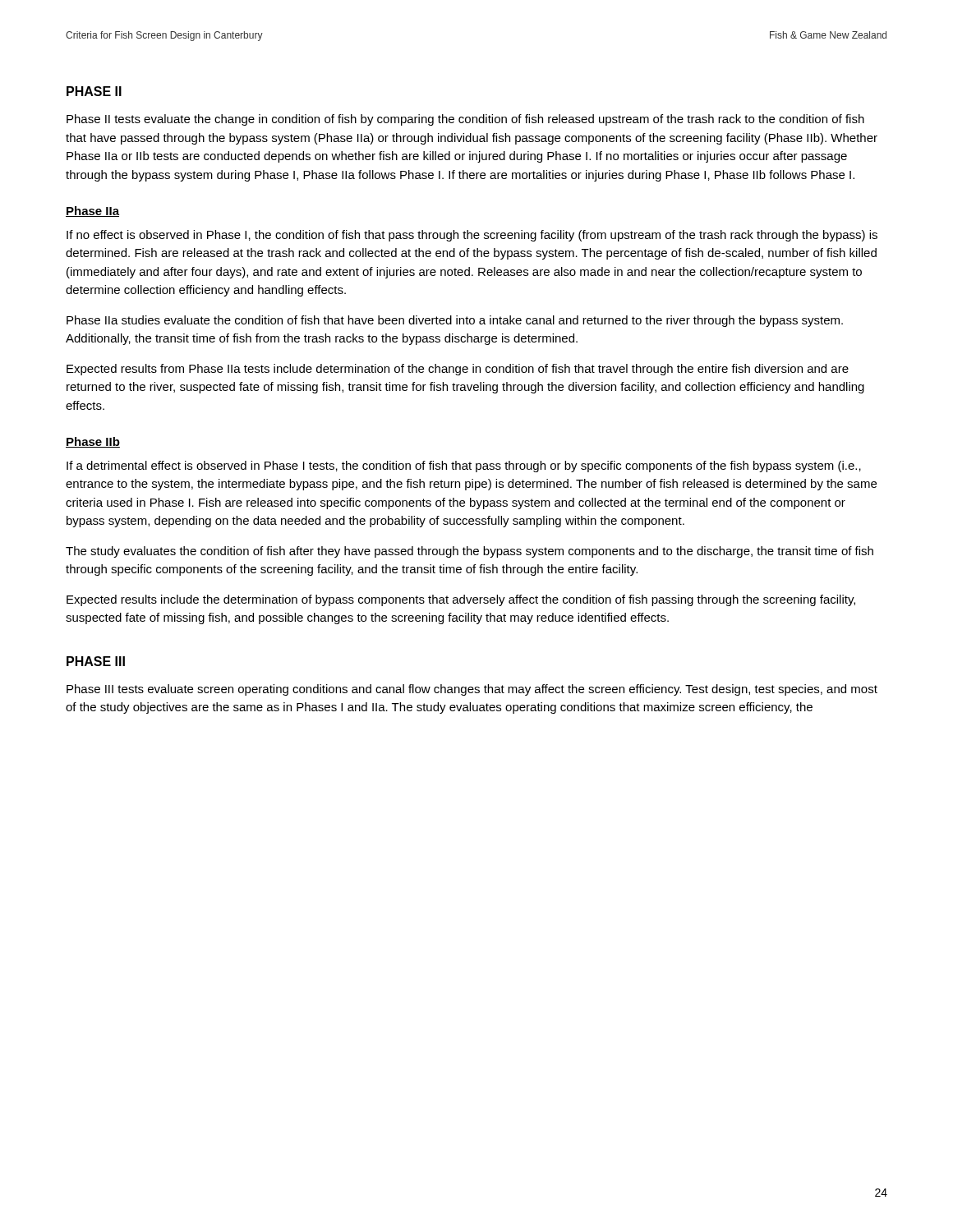This screenshot has height=1232, width=953.
Task: Click on the text block that says "The study evaluates the"
Action: click(476, 560)
